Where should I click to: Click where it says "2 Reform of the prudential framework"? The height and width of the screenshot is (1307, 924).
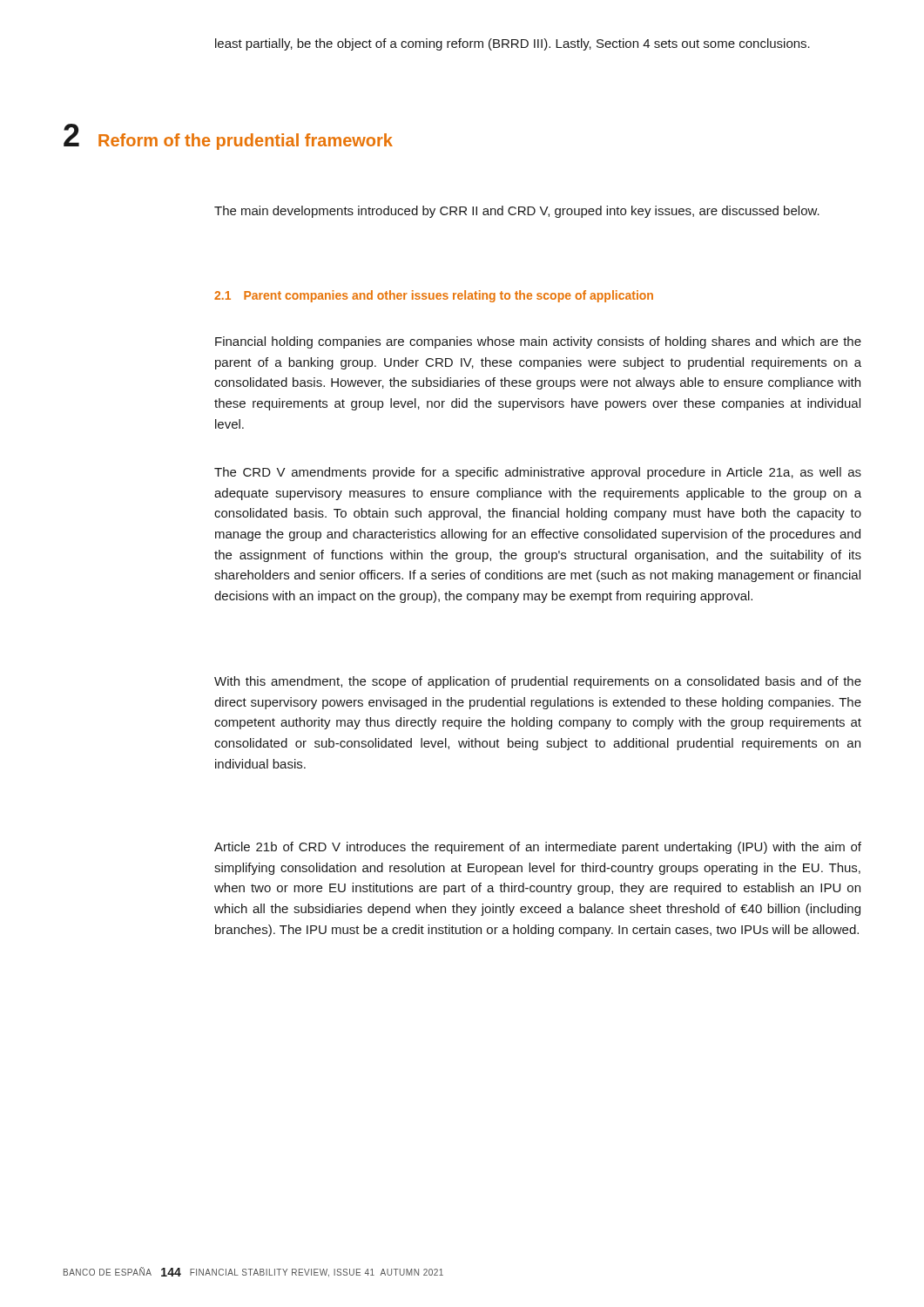[x=228, y=136]
